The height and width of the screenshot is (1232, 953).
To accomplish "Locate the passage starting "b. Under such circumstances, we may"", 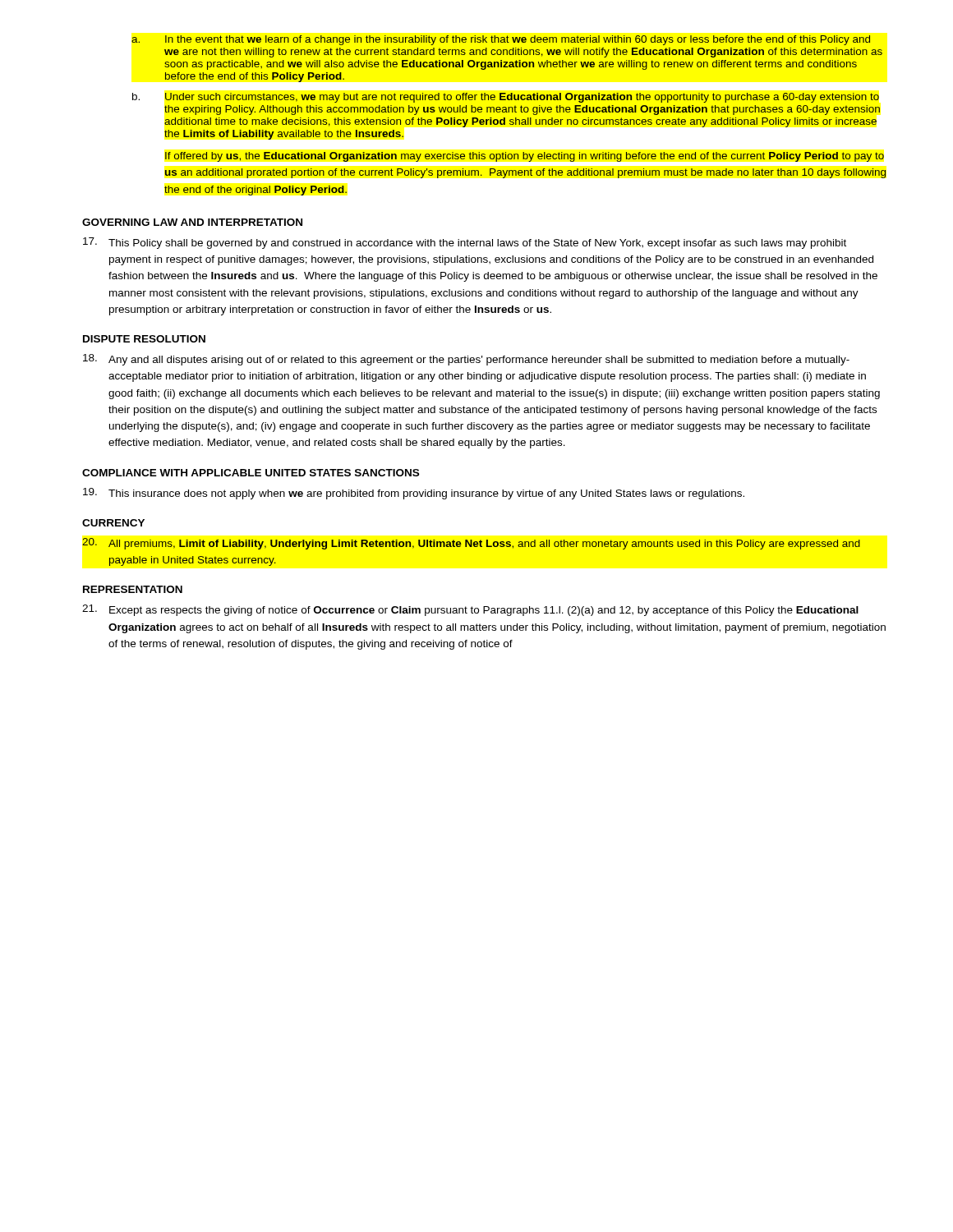I will [x=509, y=144].
